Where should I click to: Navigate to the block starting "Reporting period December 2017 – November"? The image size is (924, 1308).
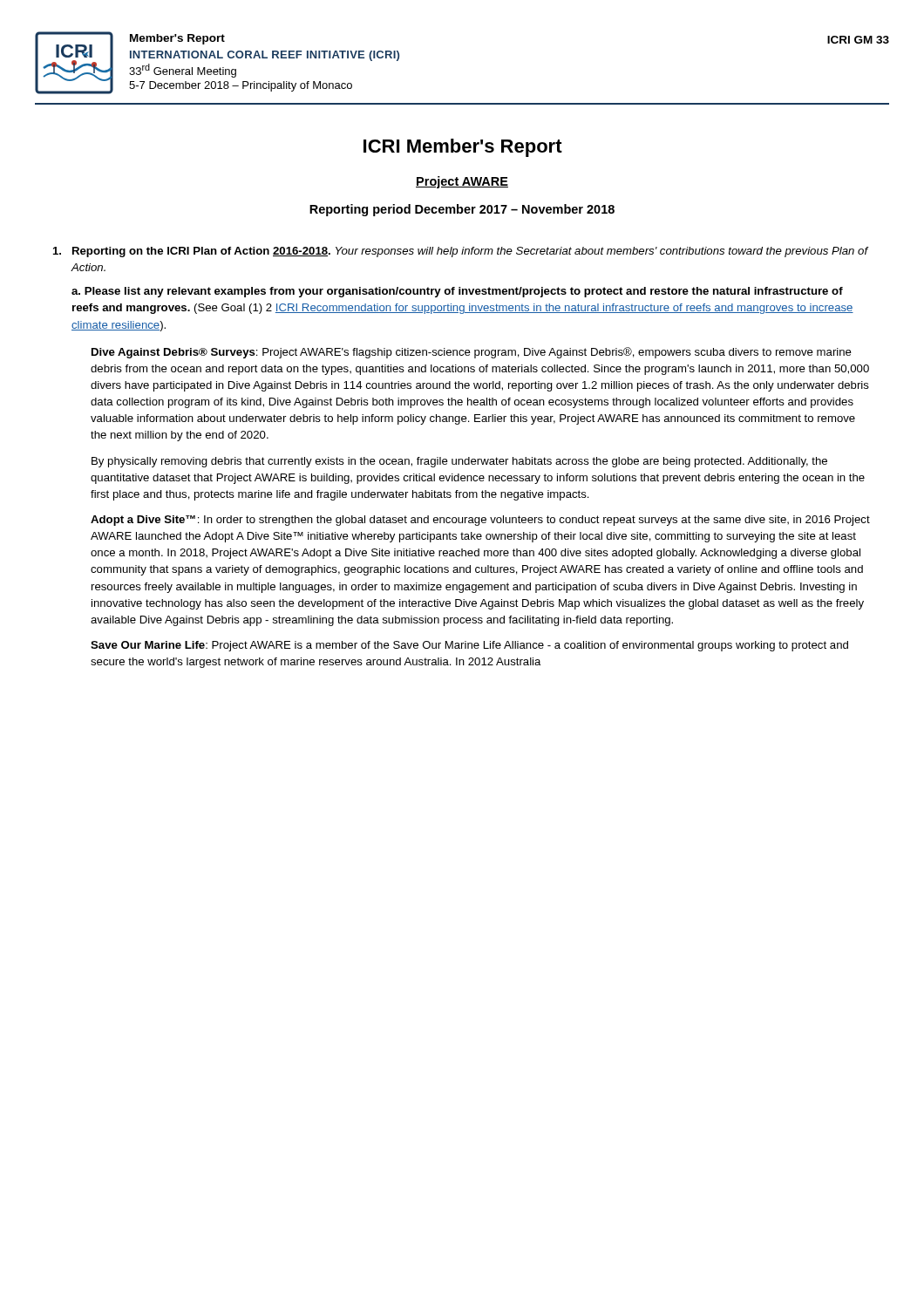pyautogui.click(x=462, y=209)
